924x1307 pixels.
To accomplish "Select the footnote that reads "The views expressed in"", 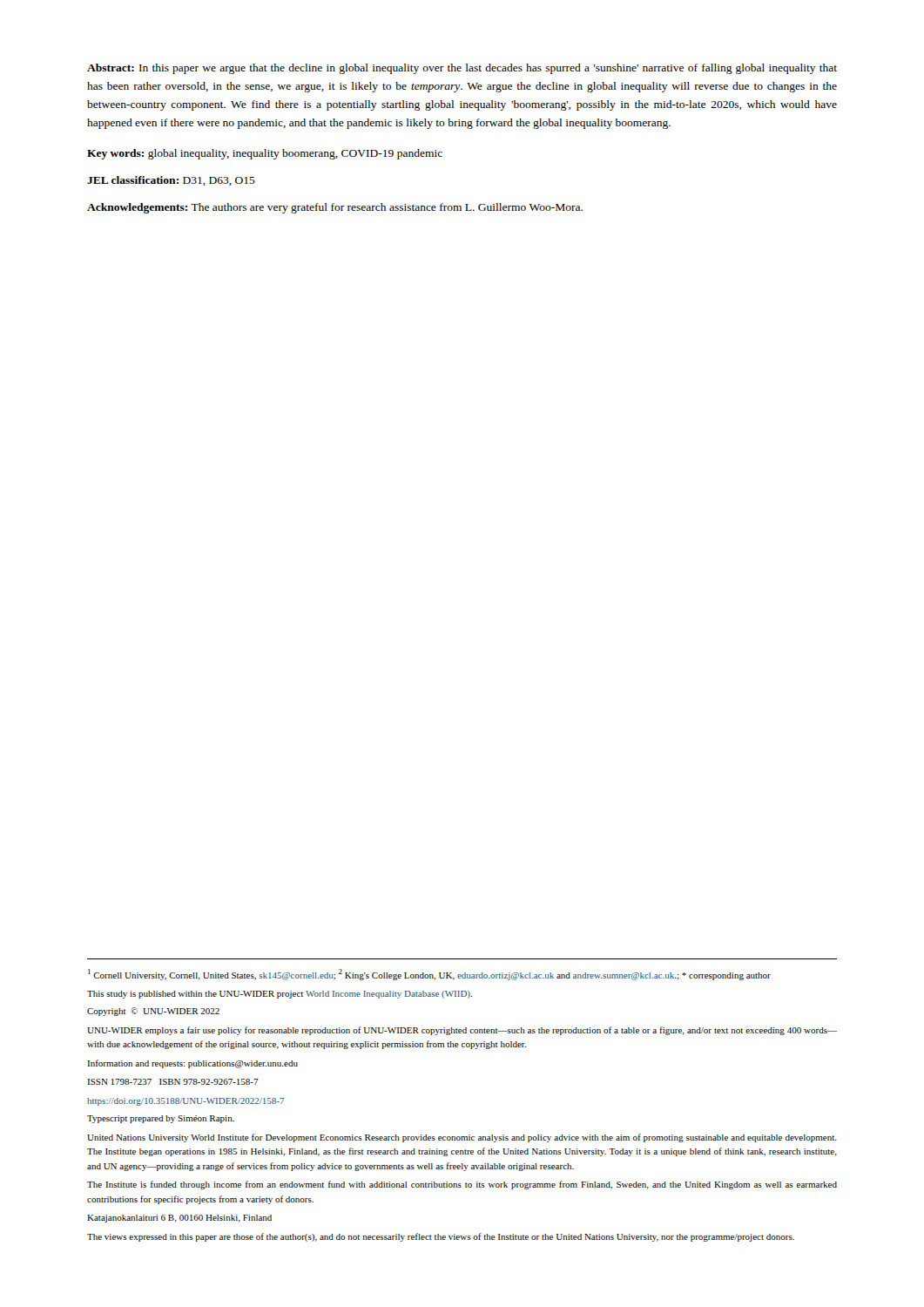I will coord(441,1236).
